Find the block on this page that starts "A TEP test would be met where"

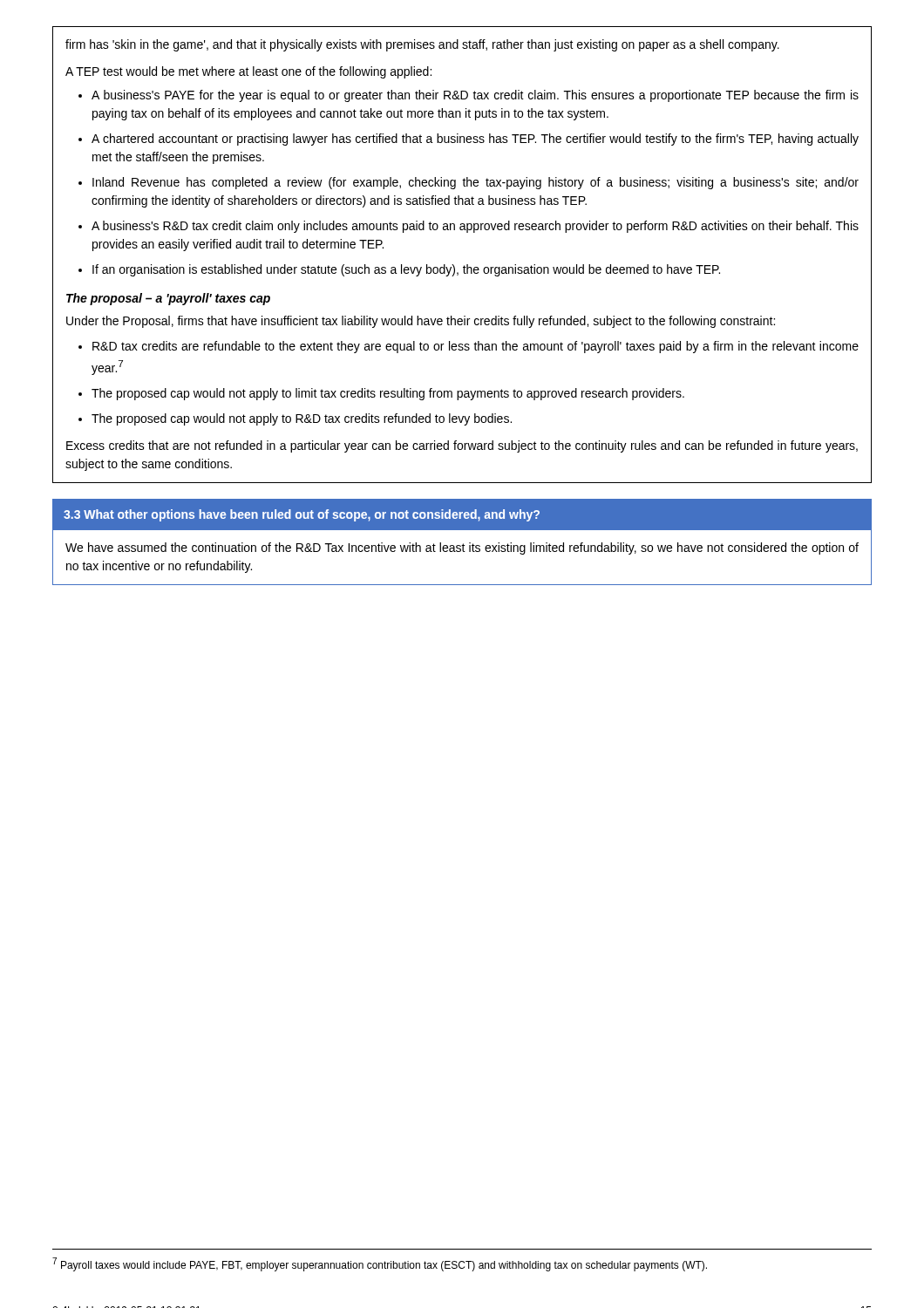pos(249,71)
